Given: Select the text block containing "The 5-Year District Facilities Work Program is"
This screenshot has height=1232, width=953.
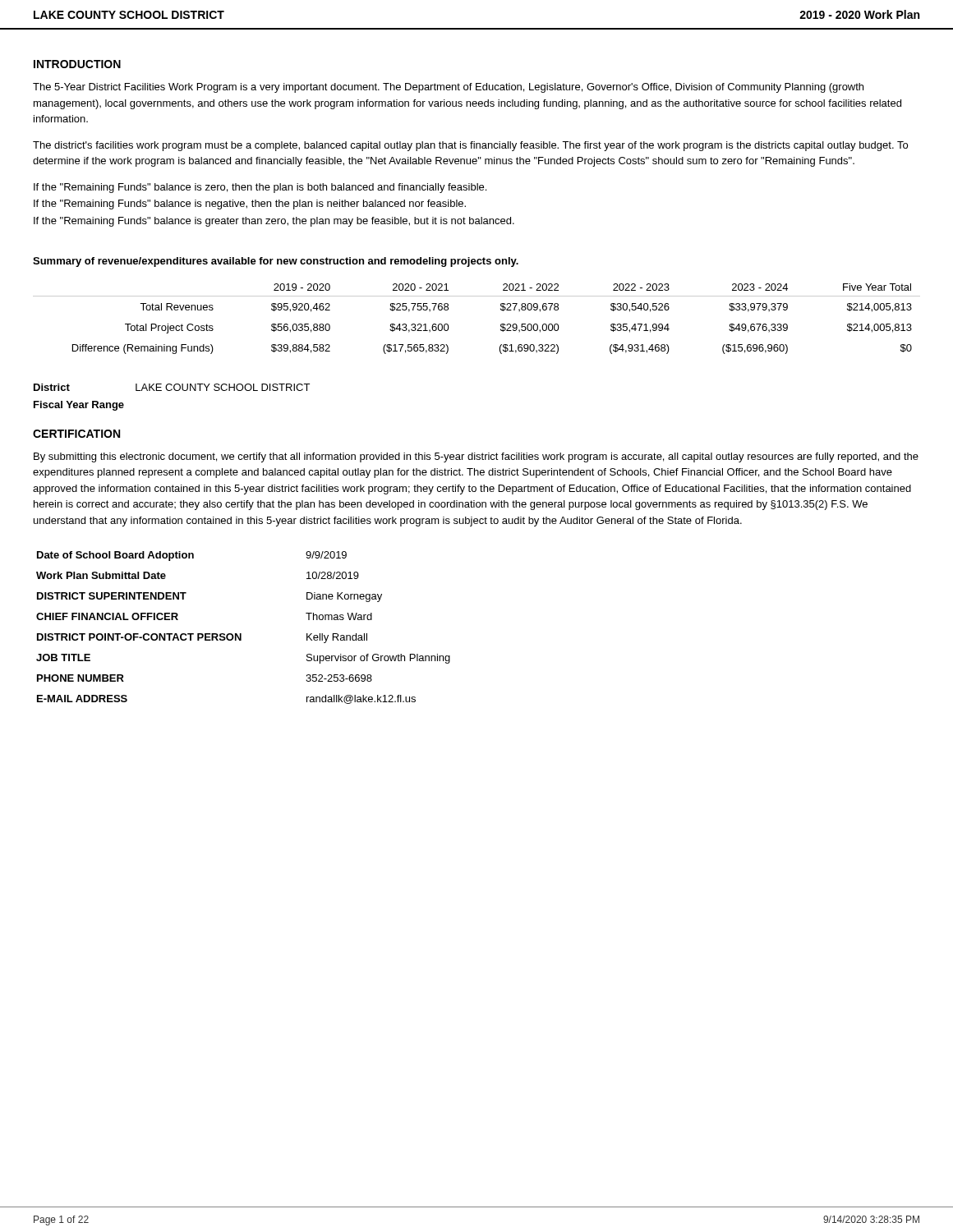Looking at the screenshot, I should 467,103.
